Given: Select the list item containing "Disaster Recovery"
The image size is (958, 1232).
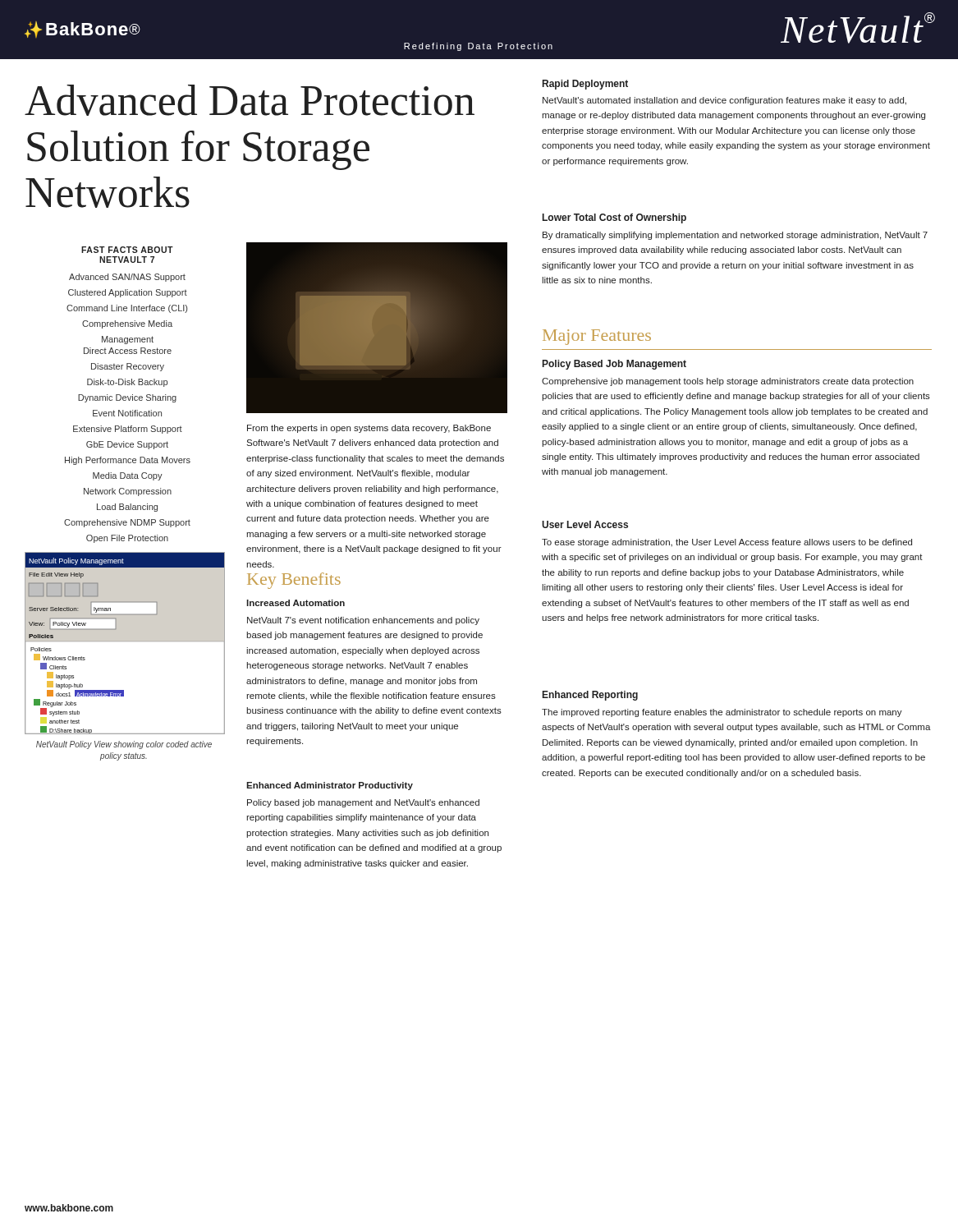Looking at the screenshot, I should [127, 366].
